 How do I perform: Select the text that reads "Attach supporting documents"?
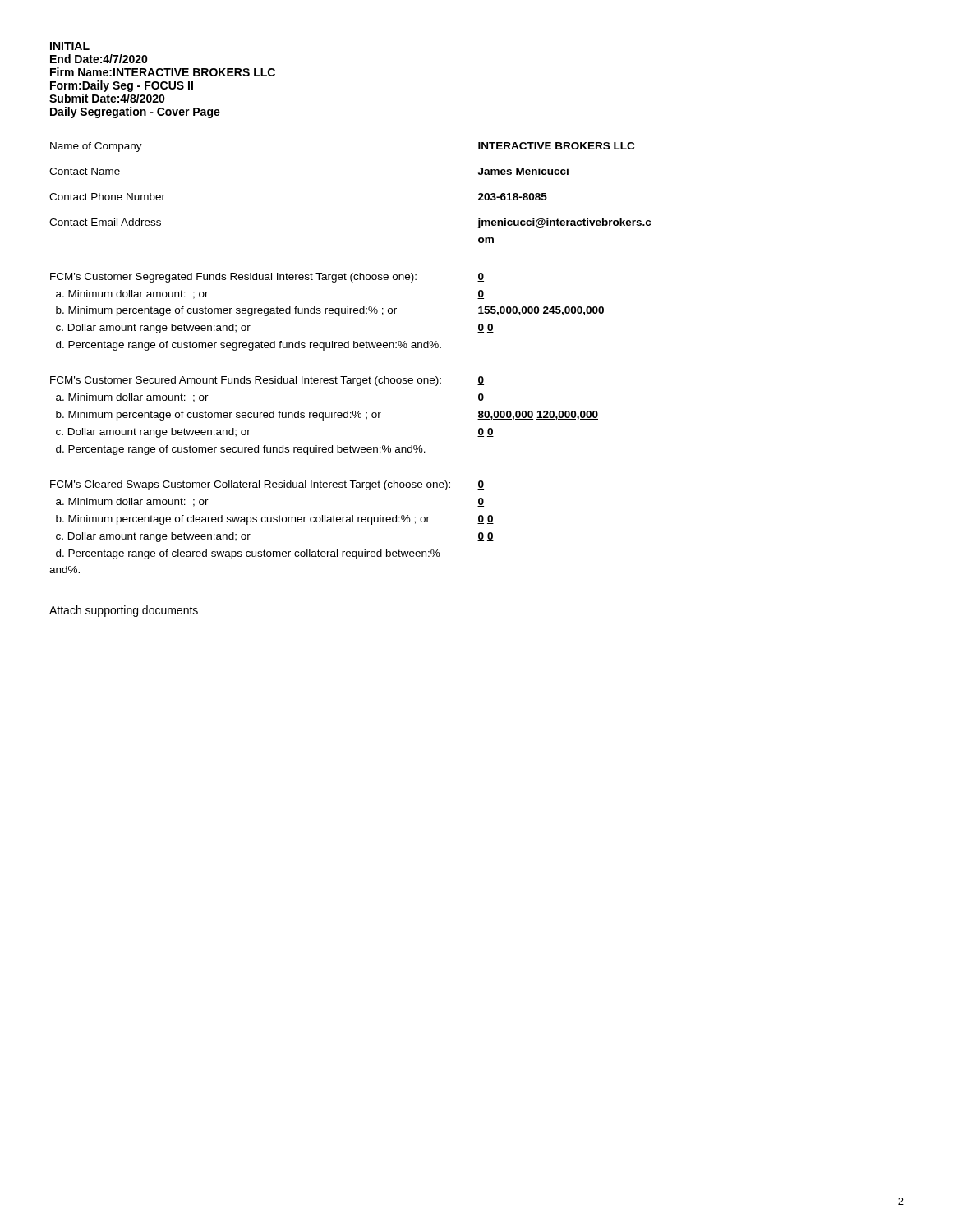click(x=124, y=611)
